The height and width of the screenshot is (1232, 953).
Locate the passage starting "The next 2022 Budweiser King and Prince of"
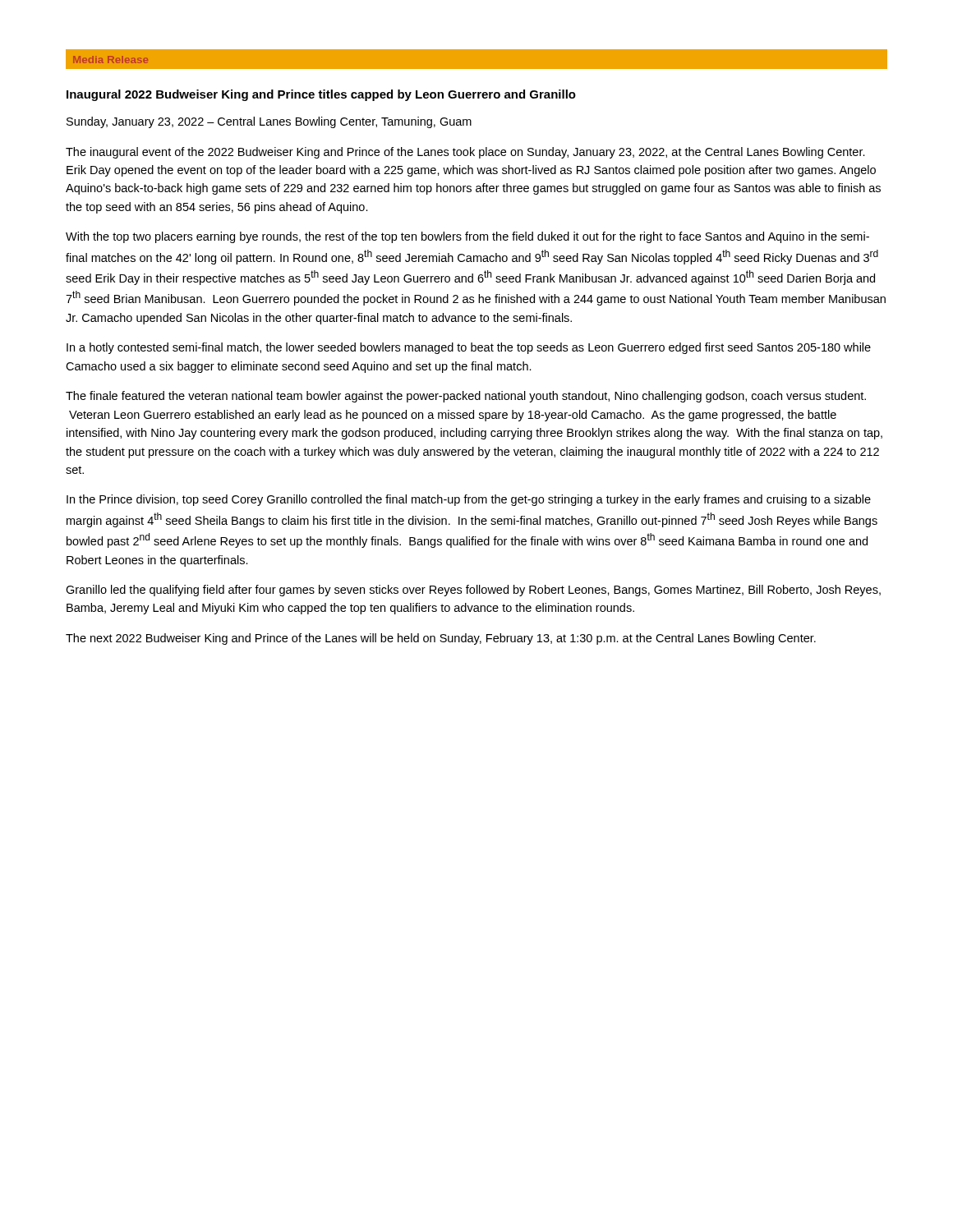(441, 638)
